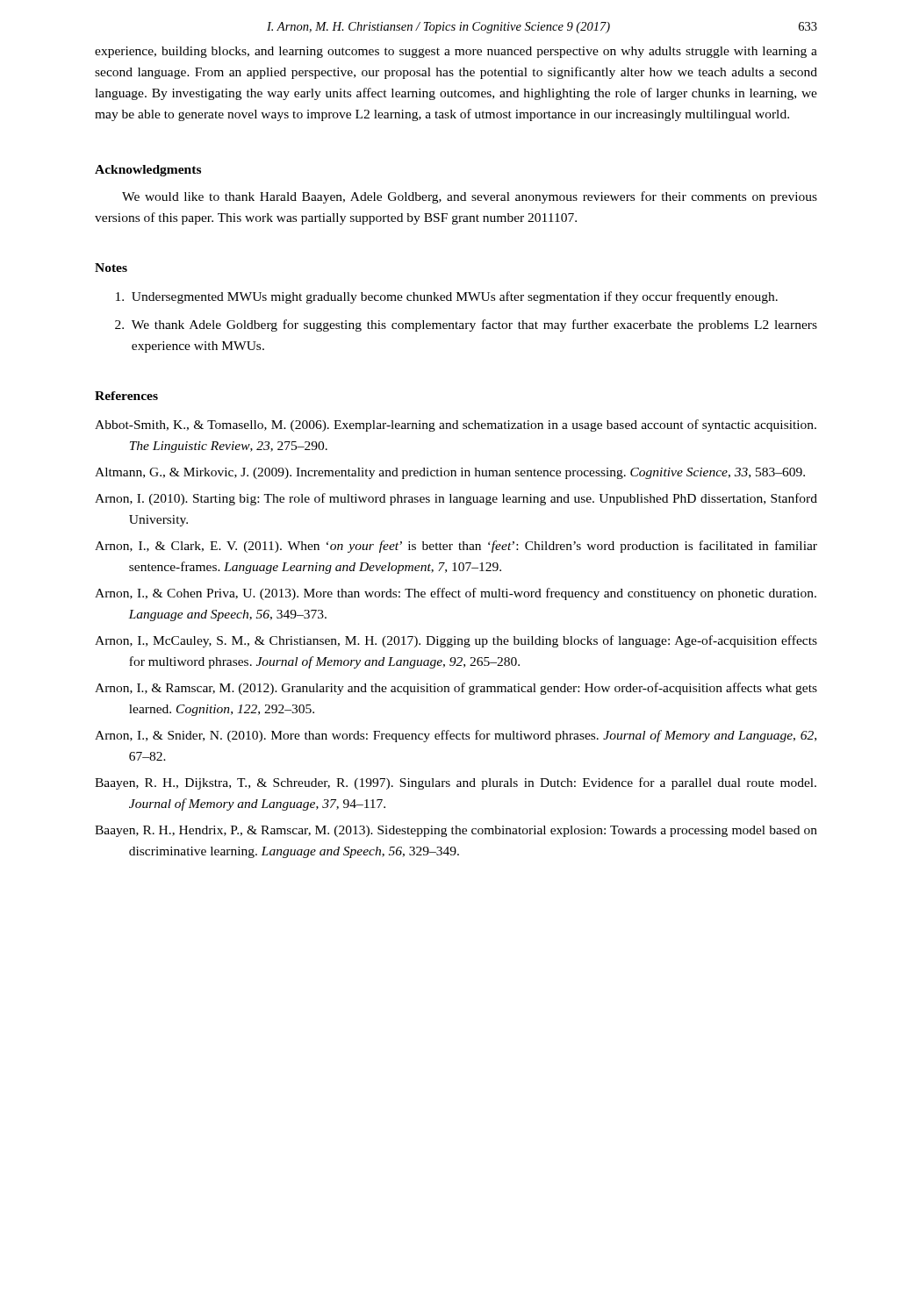
Task: Select the text block starting "Baayen, R. H., Hendrix, P., & Ramscar,"
Action: pos(456,840)
